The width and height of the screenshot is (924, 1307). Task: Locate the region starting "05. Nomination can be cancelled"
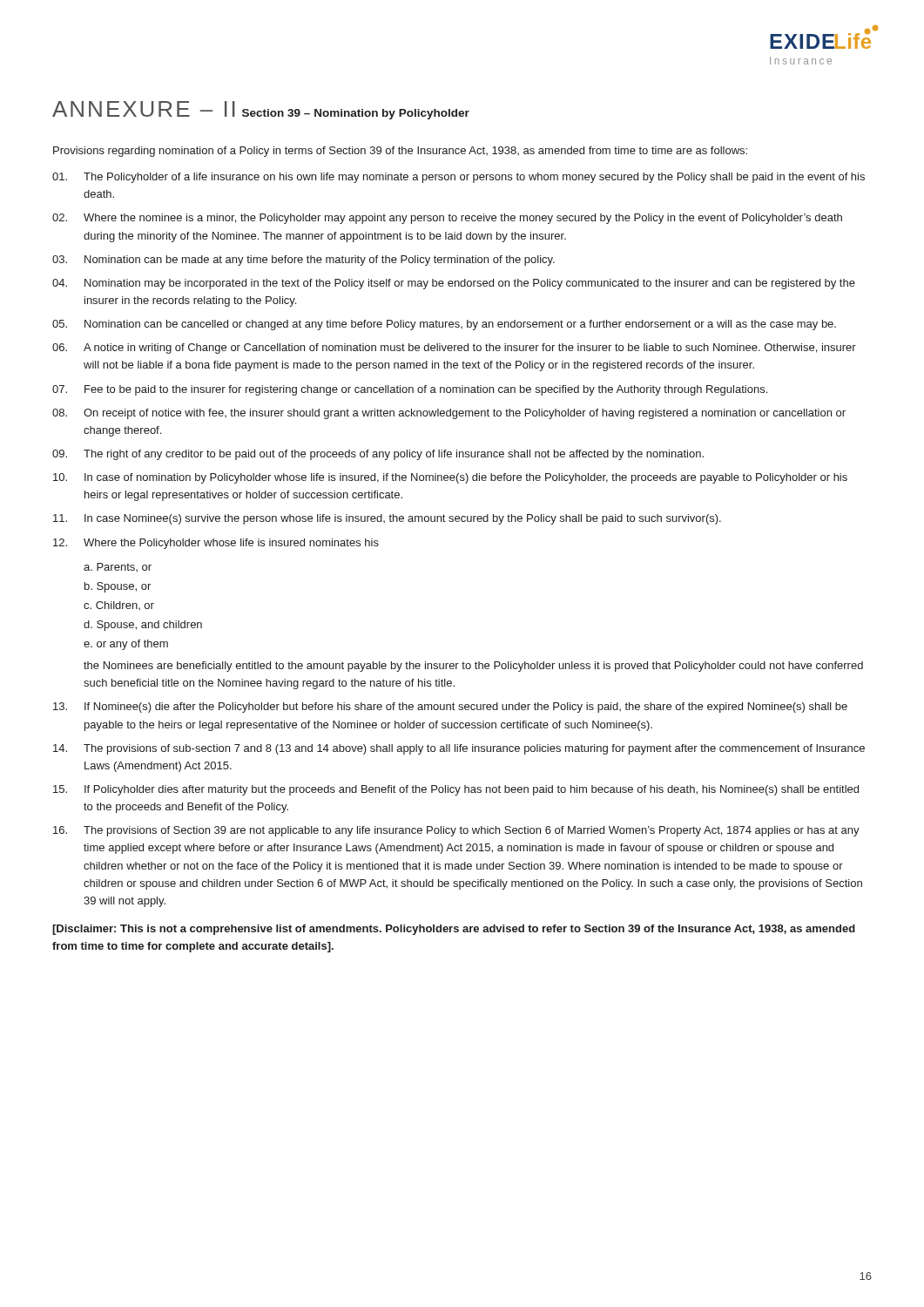462,324
